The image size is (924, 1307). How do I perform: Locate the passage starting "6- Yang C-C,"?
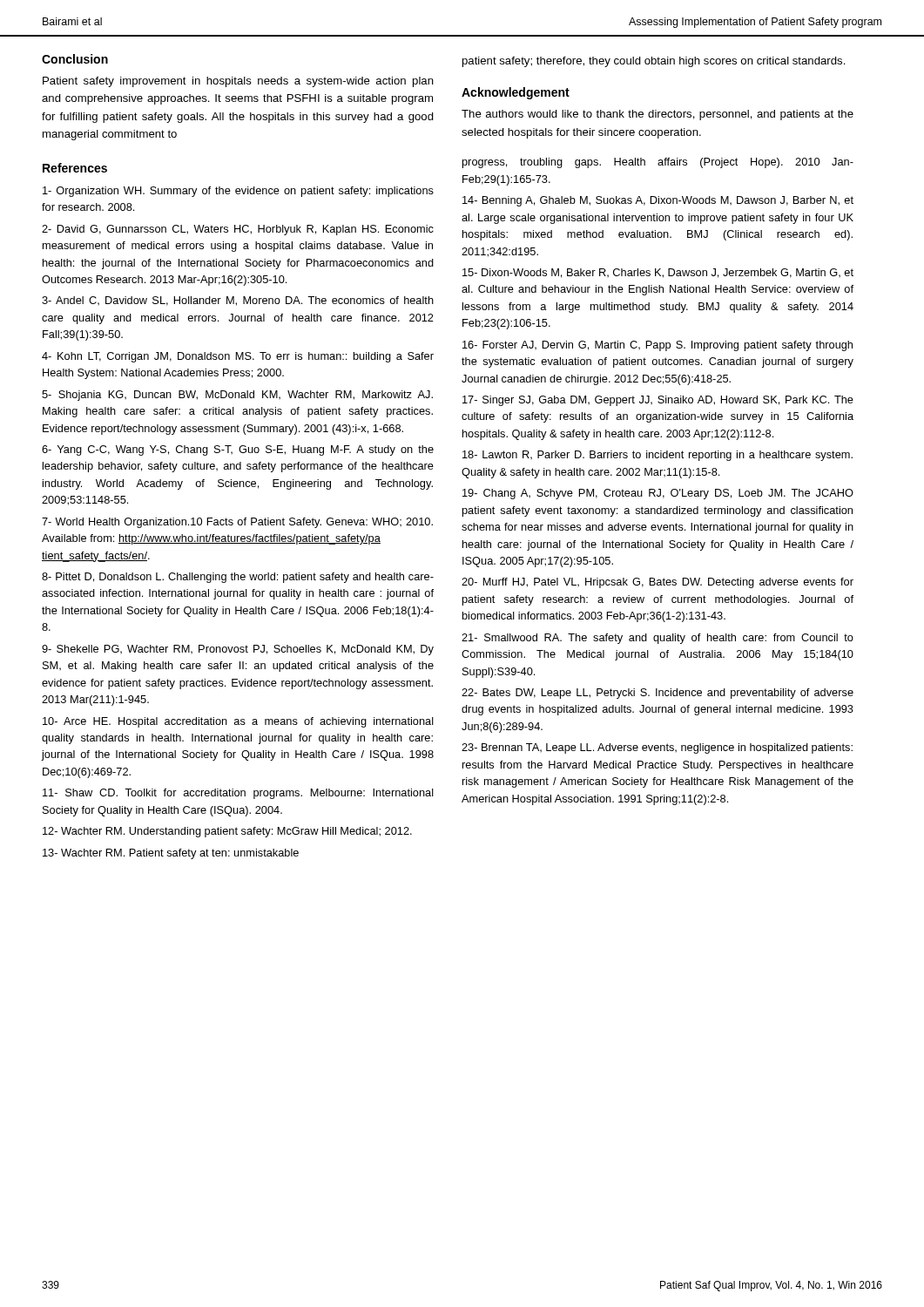(238, 475)
